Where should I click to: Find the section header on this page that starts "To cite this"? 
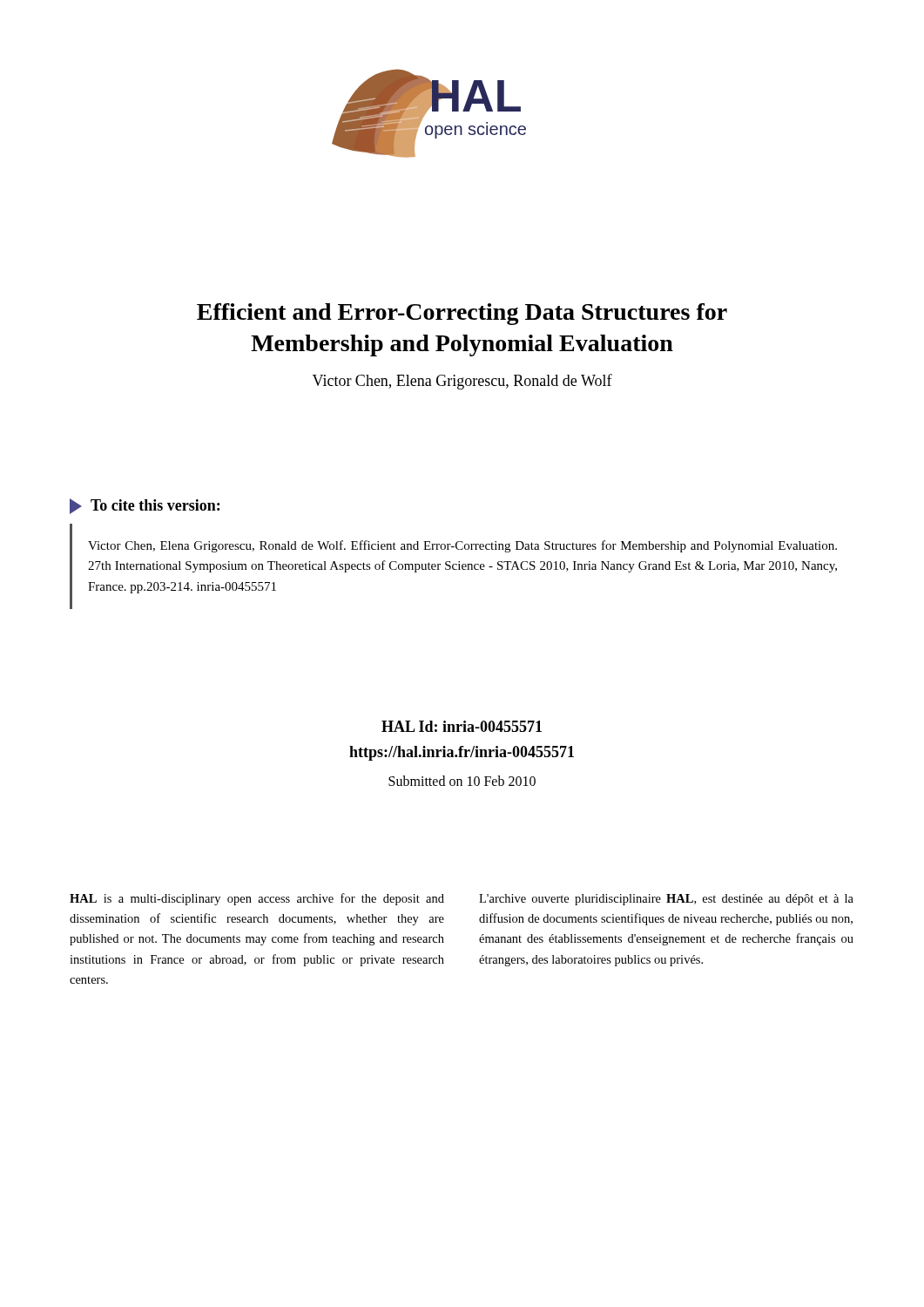click(x=462, y=553)
